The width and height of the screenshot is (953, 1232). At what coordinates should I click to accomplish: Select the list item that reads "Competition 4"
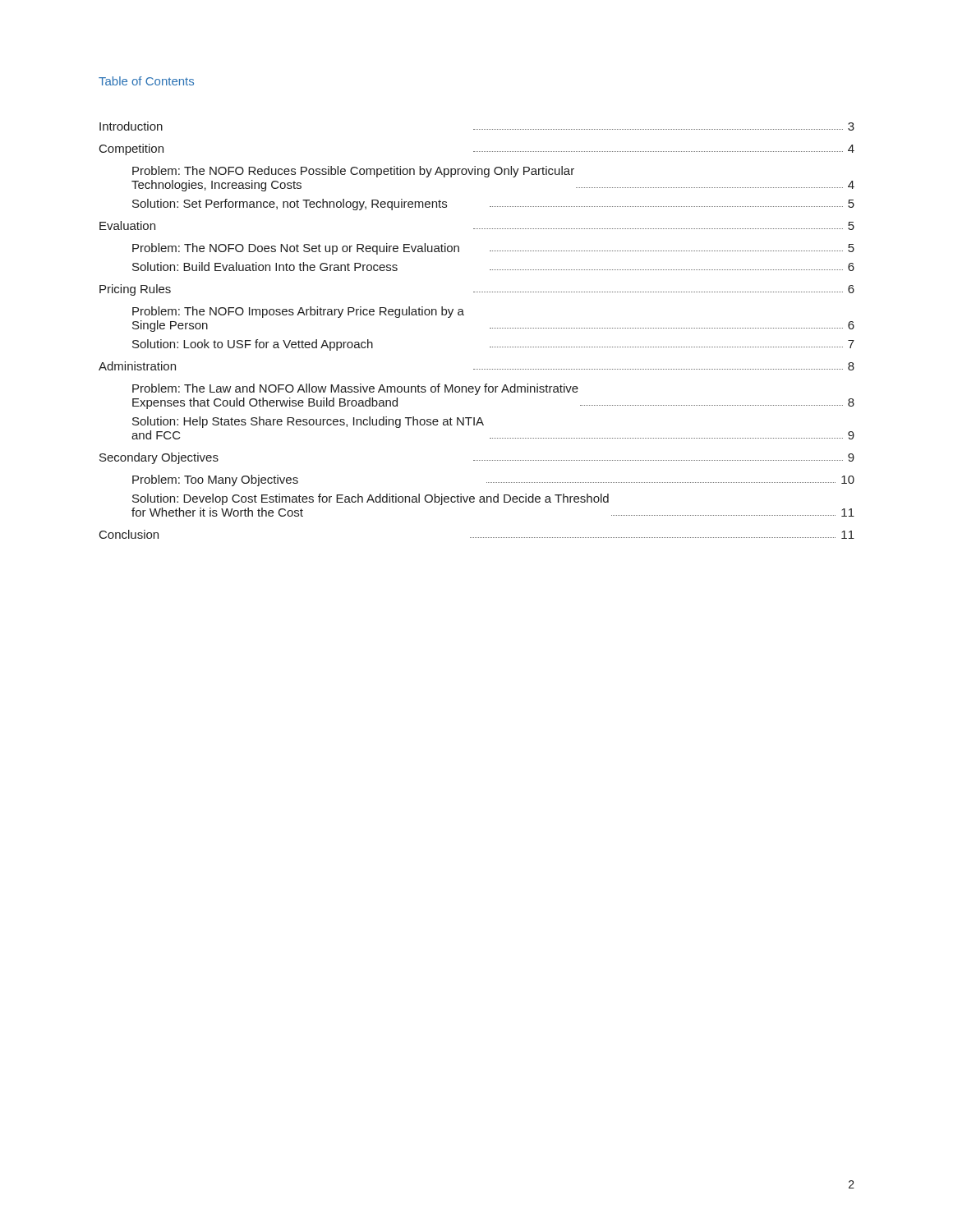coord(476,148)
